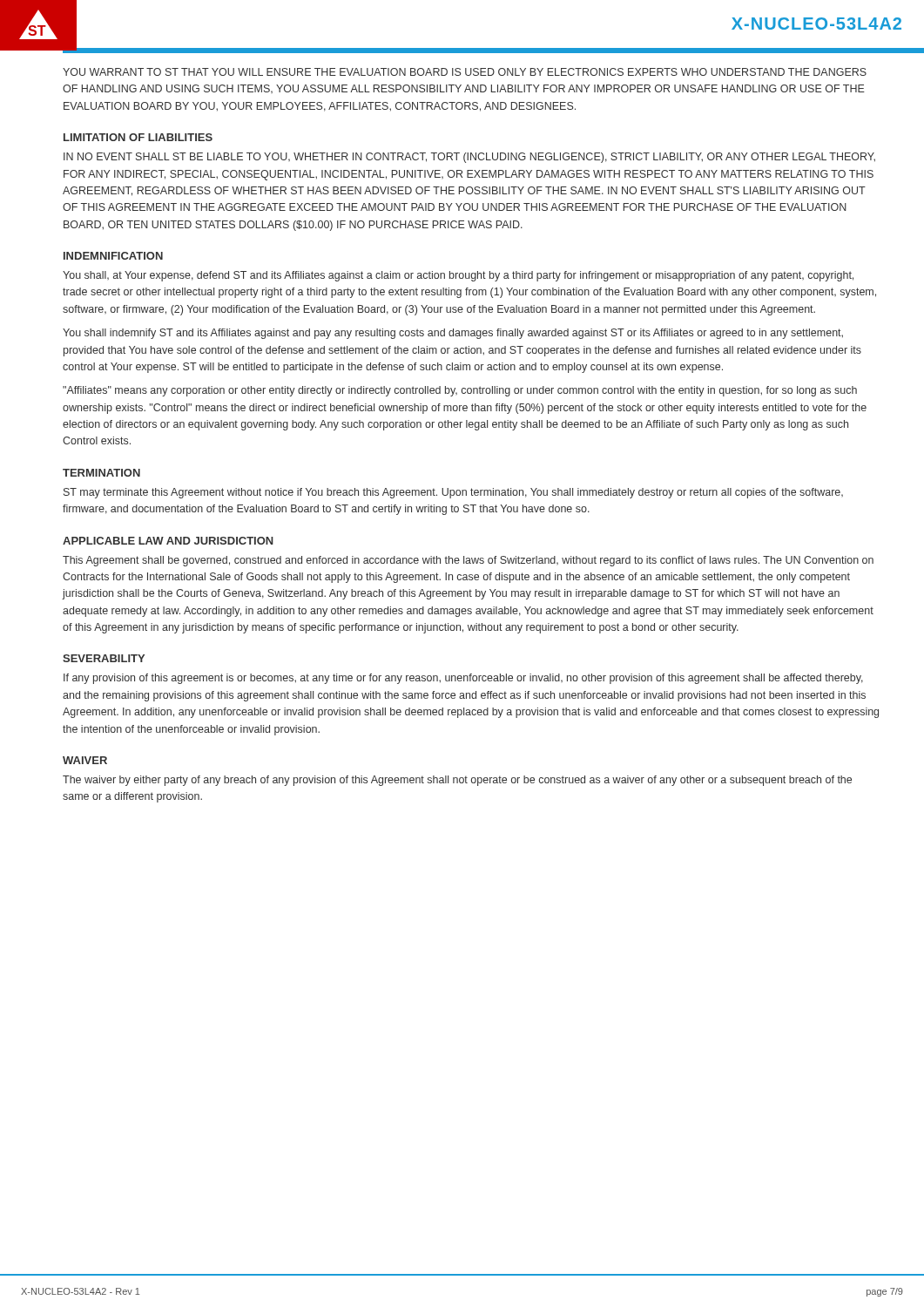Click the passage that begins "IN NO EVENT SHALL ST"
924x1307 pixels.
[469, 191]
